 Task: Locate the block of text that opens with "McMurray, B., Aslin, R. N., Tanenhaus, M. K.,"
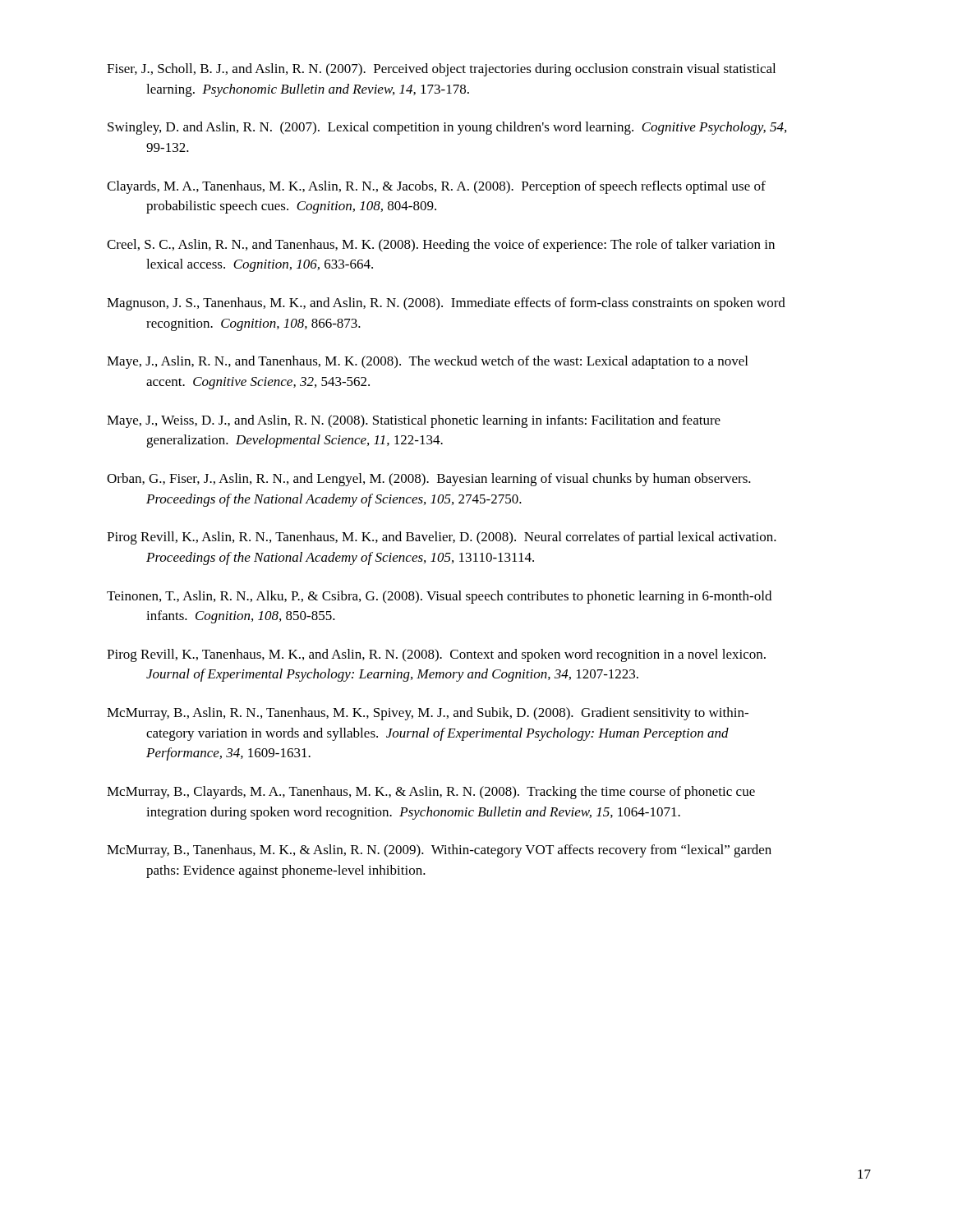pyautogui.click(x=428, y=733)
